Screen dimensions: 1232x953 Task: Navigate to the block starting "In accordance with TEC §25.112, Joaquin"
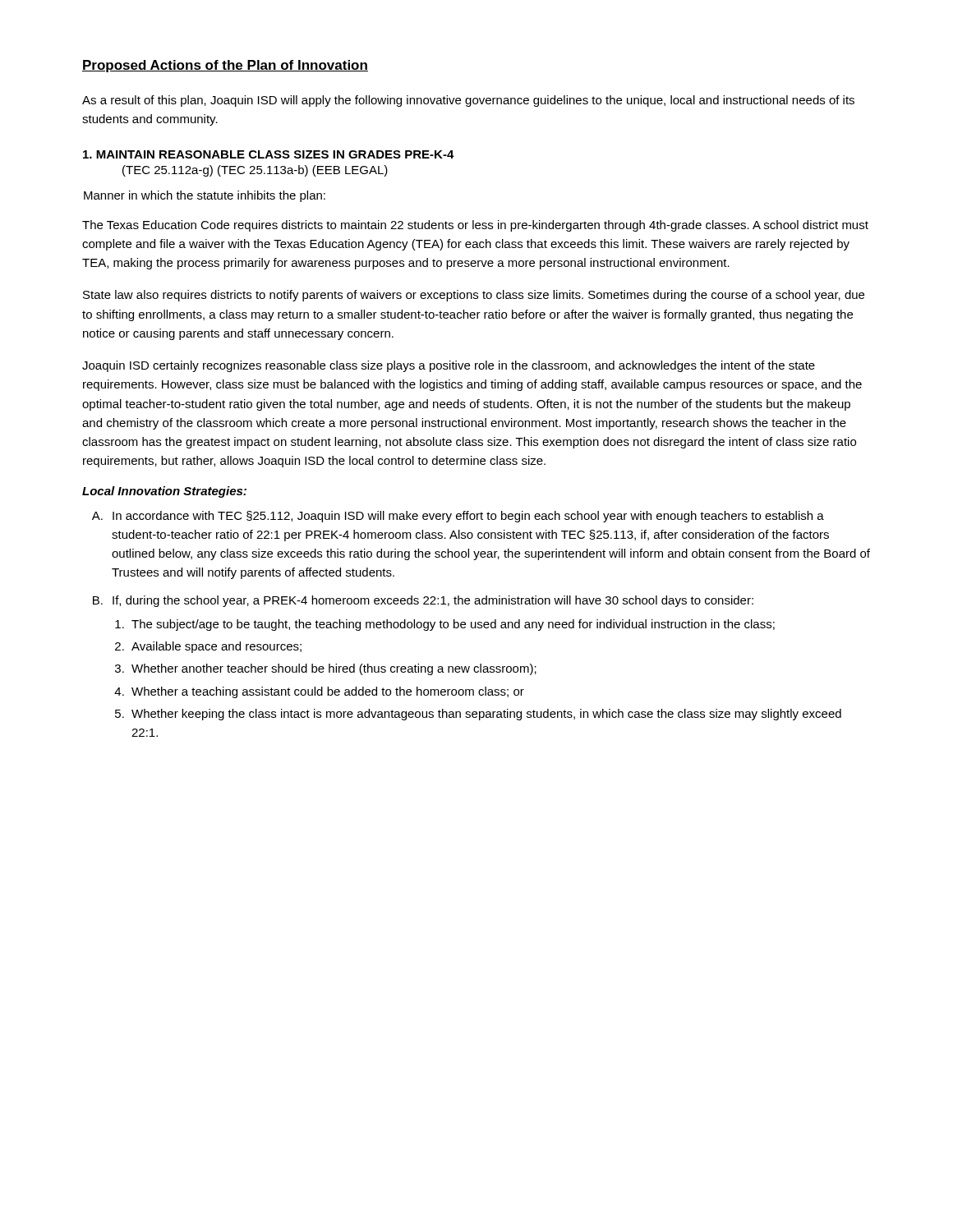(x=491, y=544)
